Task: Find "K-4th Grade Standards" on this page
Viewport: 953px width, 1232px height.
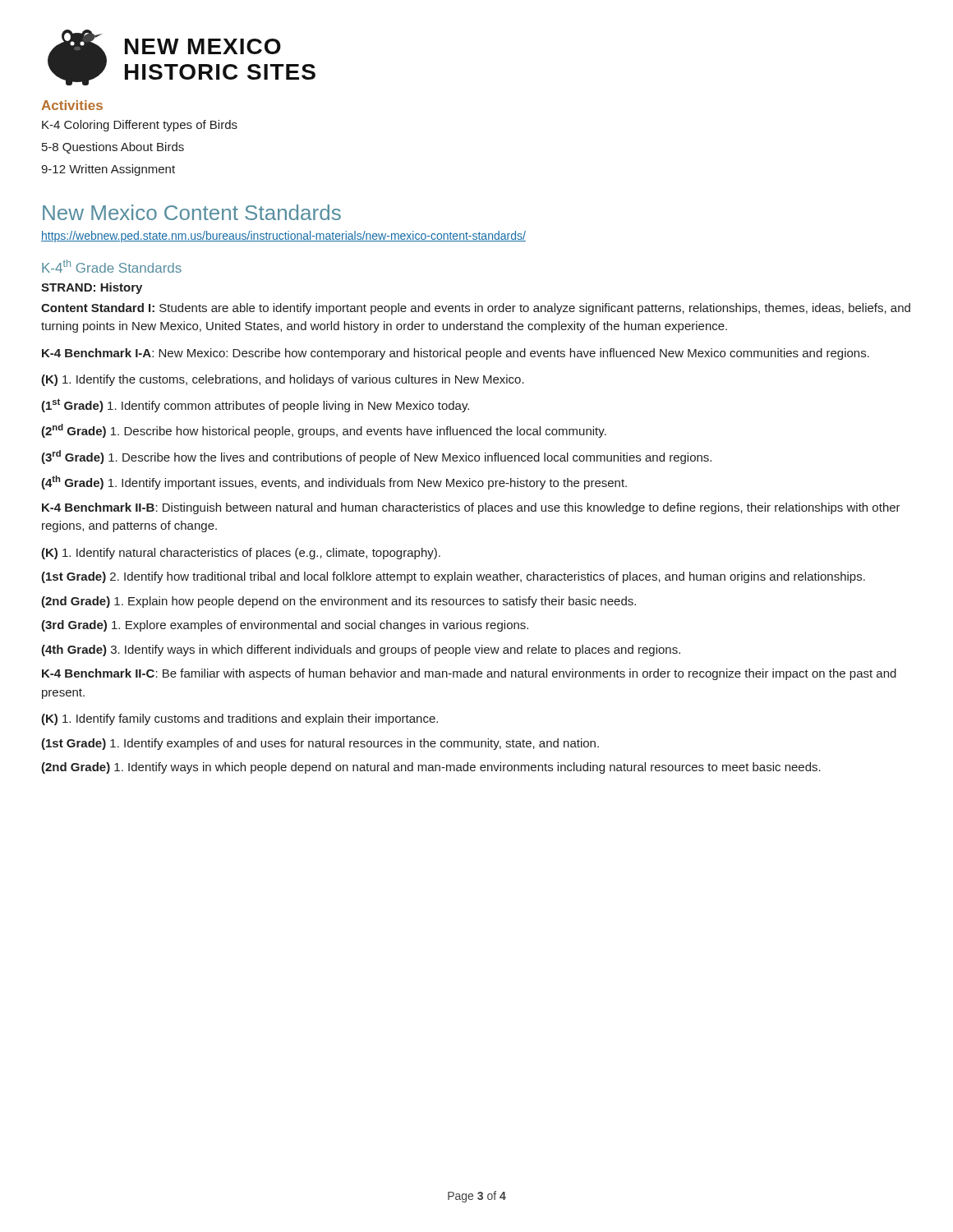Action: (111, 266)
